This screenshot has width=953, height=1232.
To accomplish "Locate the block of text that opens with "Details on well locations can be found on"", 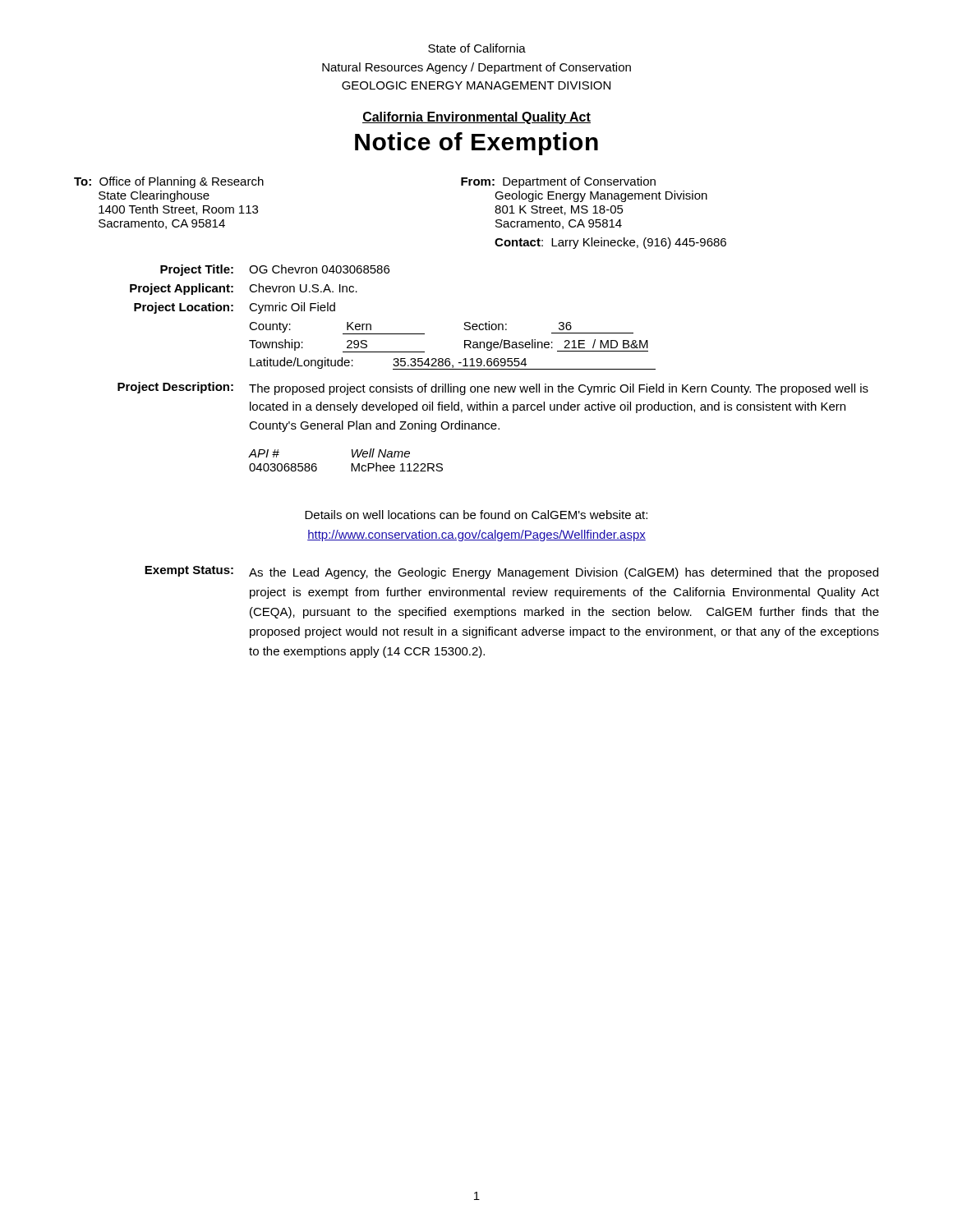I will point(476,524).
